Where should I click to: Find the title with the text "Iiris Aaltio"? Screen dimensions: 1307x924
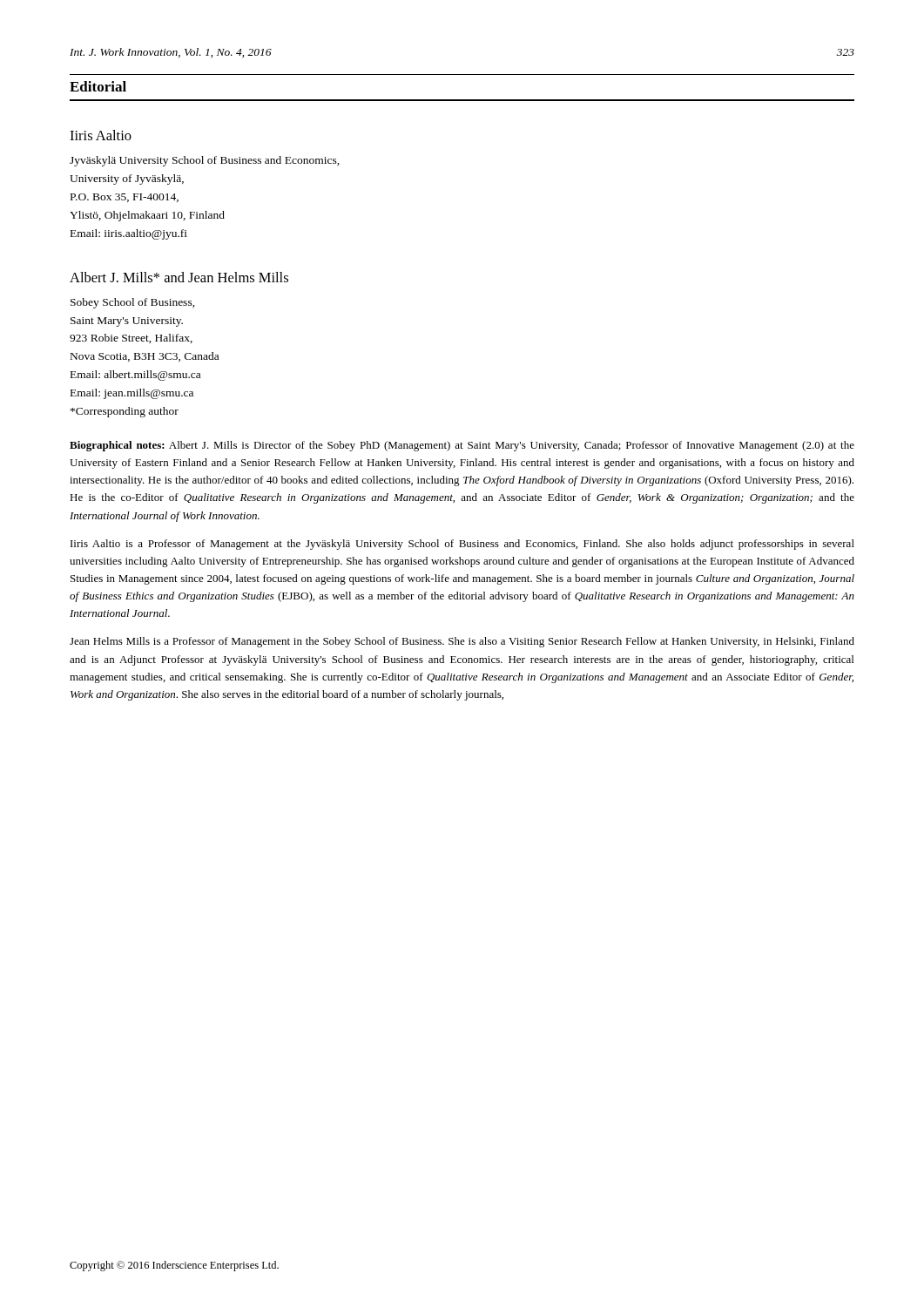[101, 135]
